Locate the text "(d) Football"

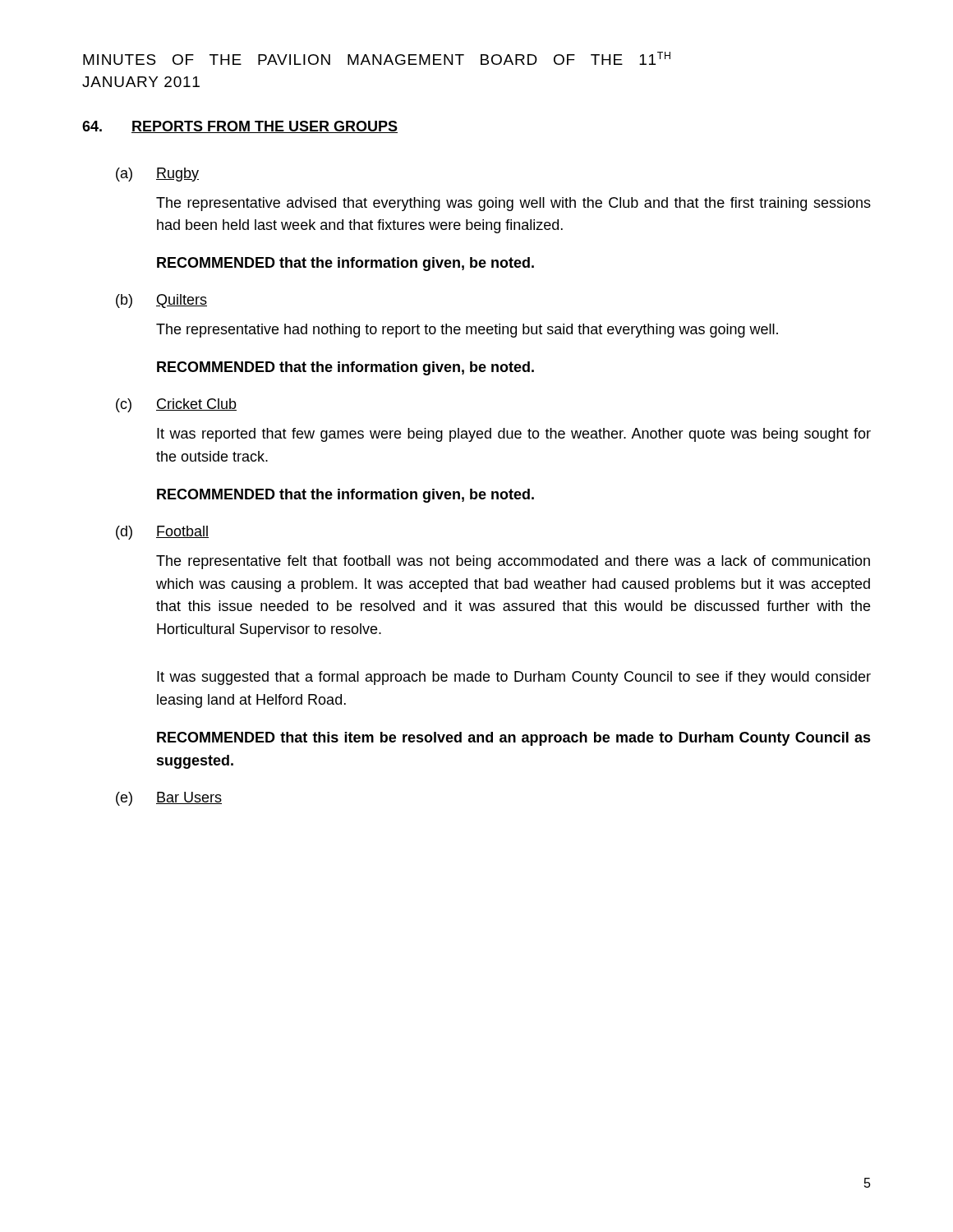click(162, 531)
